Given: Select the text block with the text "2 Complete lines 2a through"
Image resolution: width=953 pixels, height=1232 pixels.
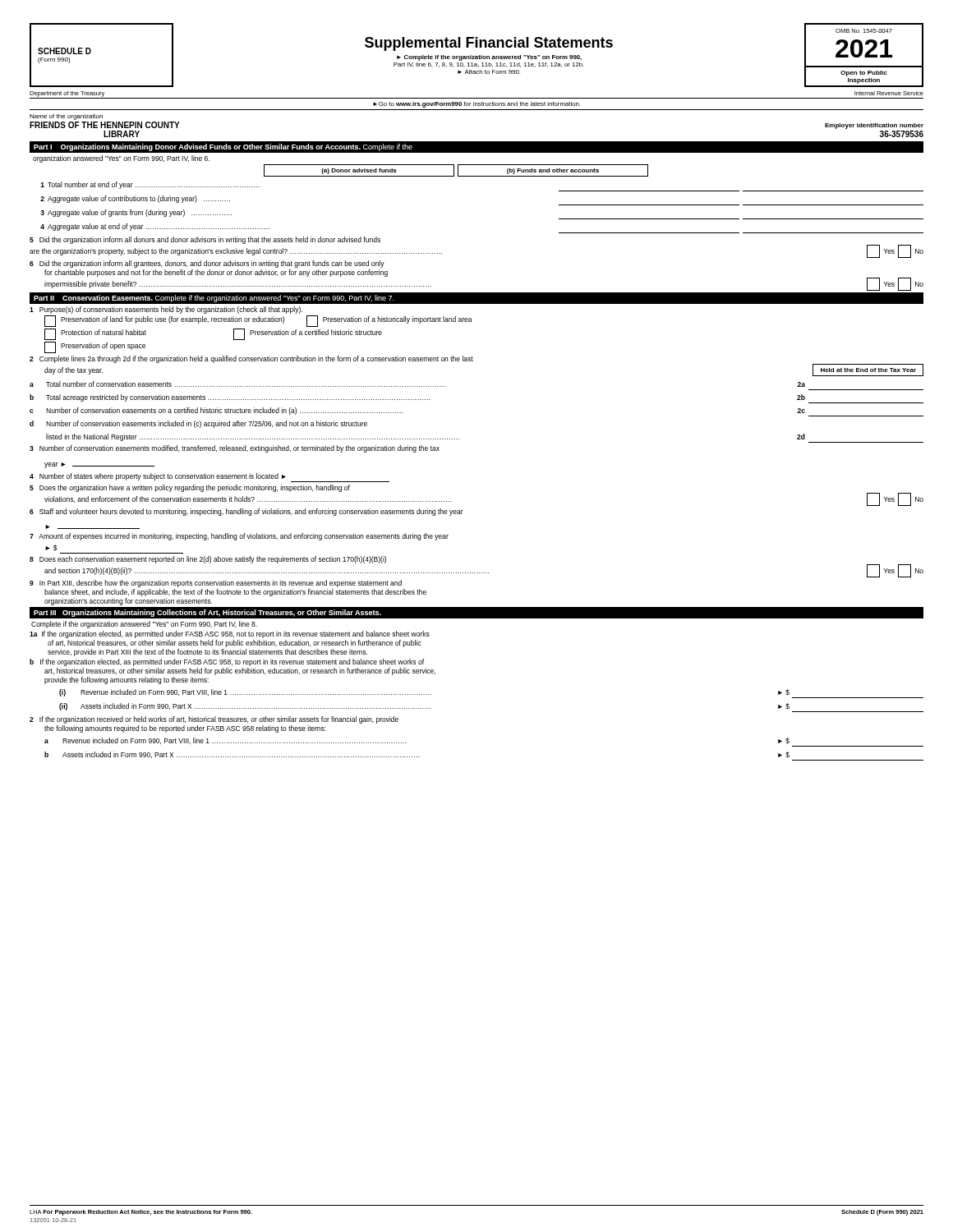Looking at the screenshot, I should click(x=251, y=359).
